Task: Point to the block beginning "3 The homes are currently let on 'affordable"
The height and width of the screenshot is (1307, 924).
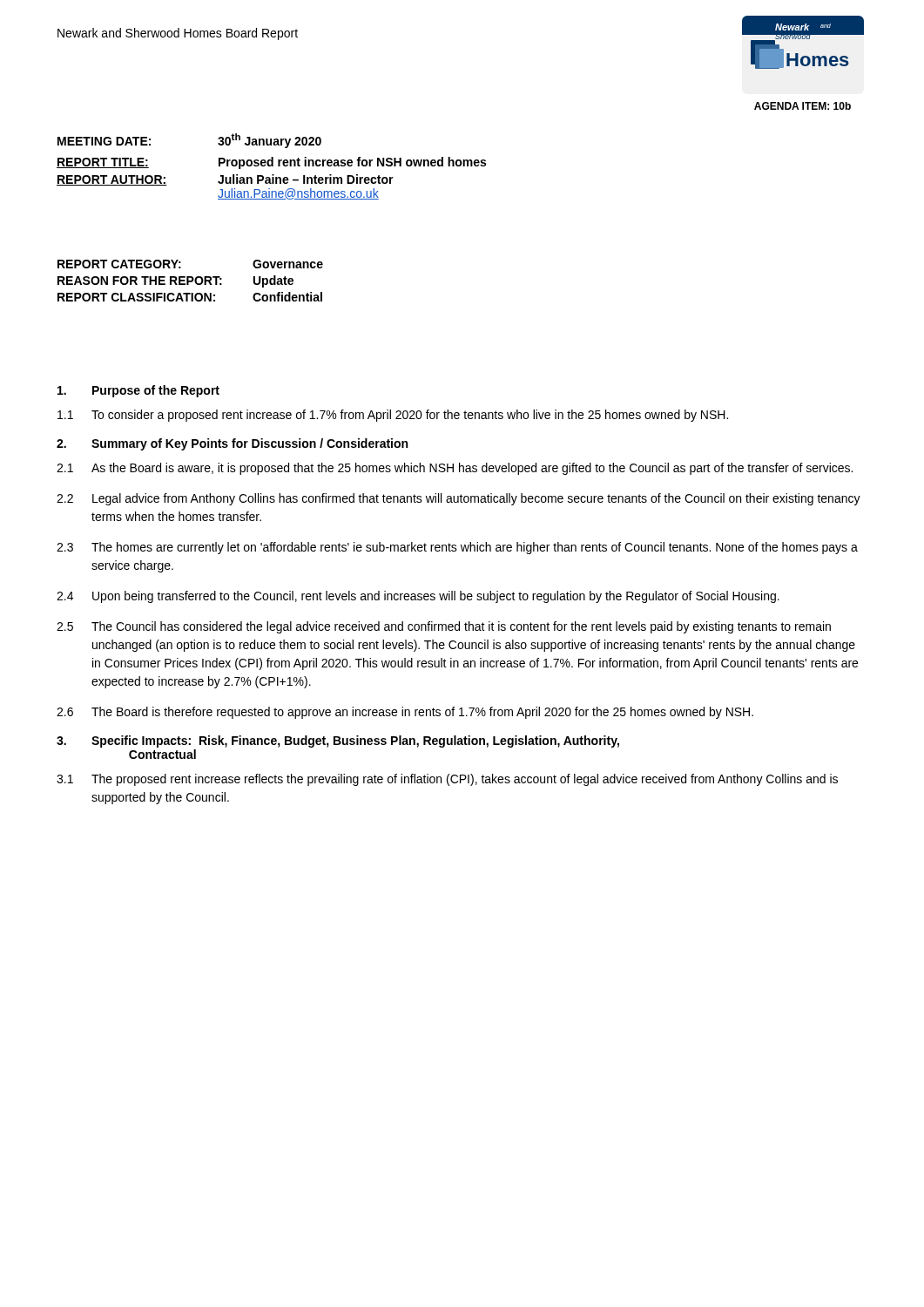Action: [x=462, y=557]
